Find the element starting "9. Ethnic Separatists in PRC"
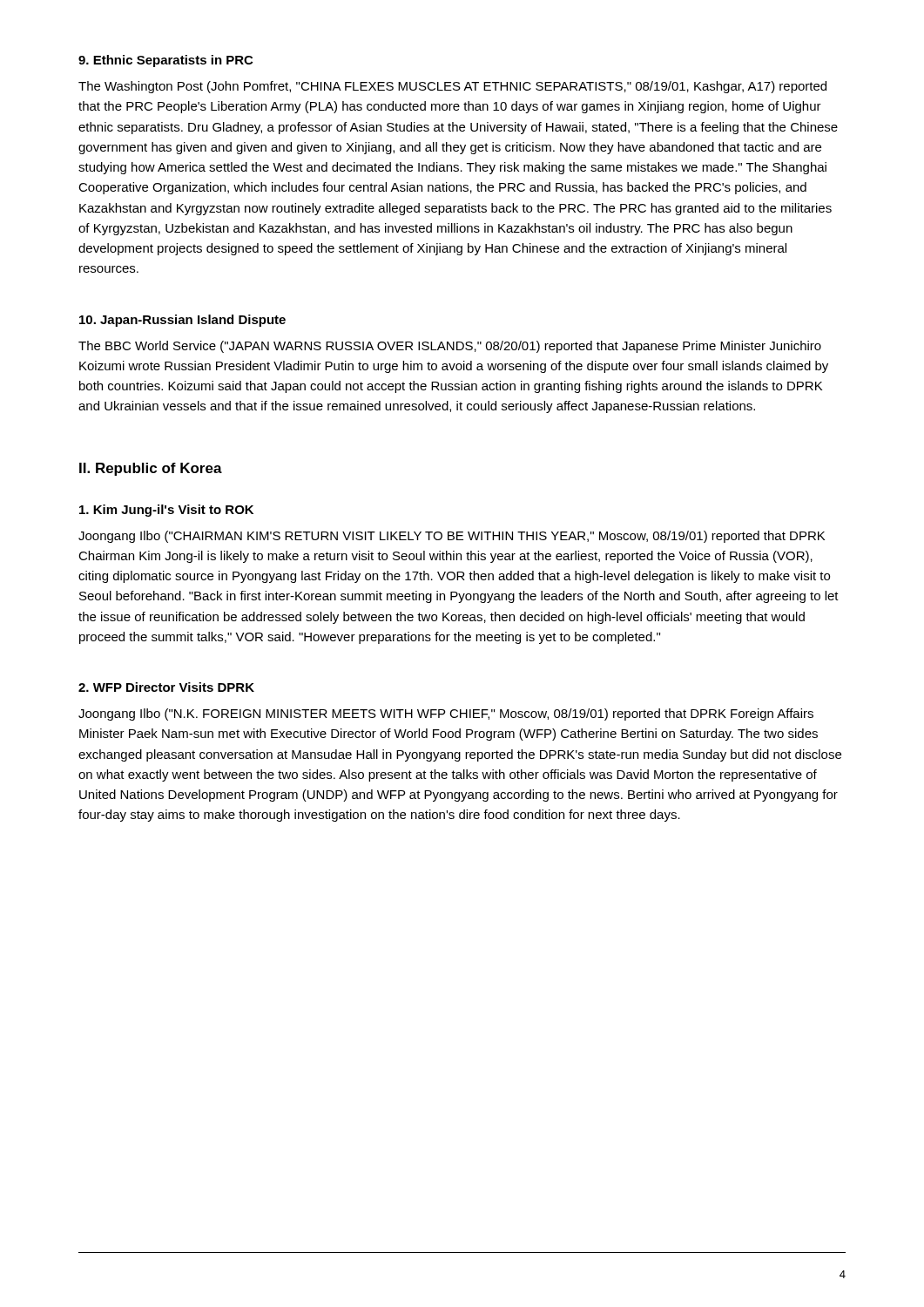This screenshot has height=1307, width=924. point(166,60)
